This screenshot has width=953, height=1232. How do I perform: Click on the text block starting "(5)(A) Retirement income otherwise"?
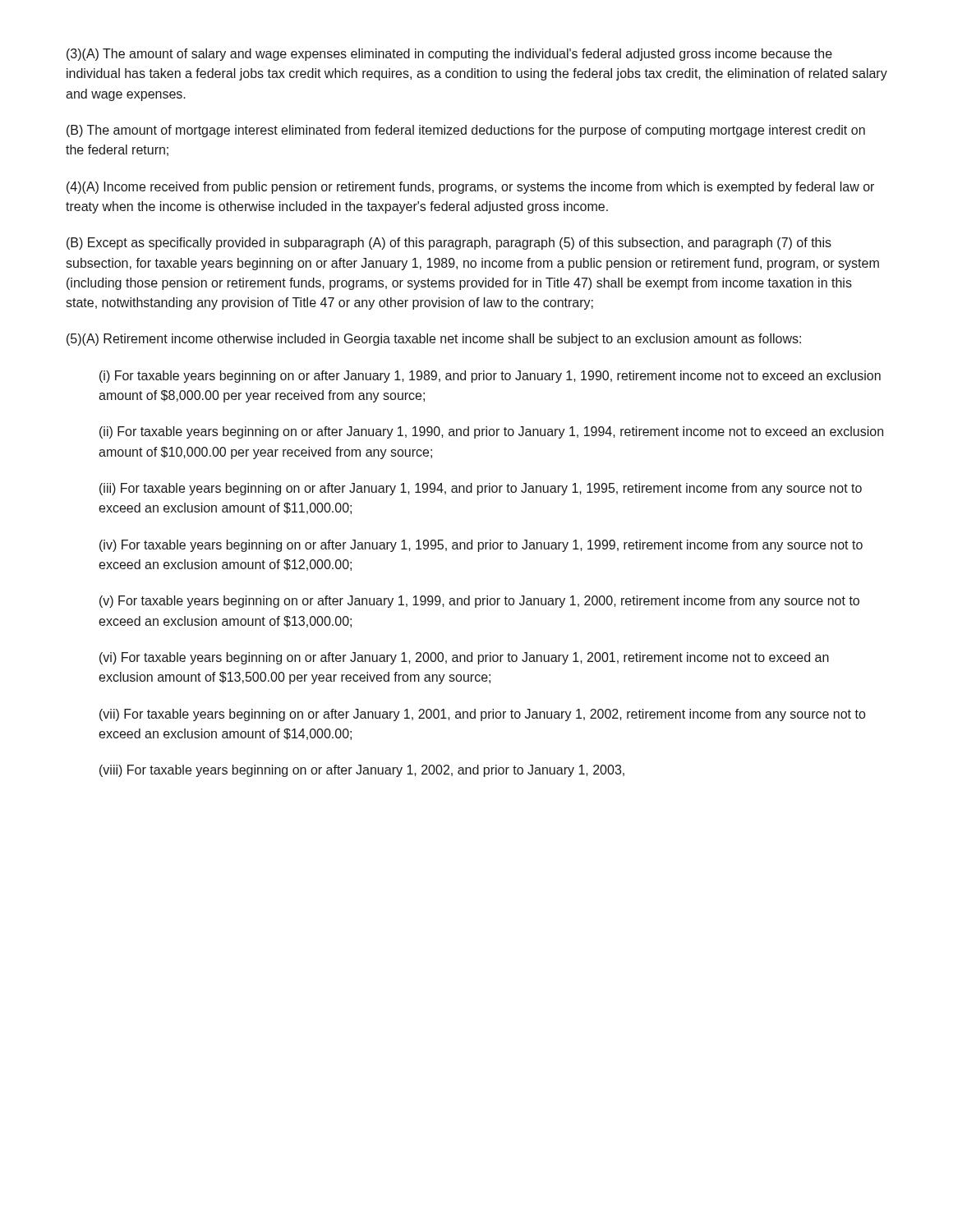434,339
